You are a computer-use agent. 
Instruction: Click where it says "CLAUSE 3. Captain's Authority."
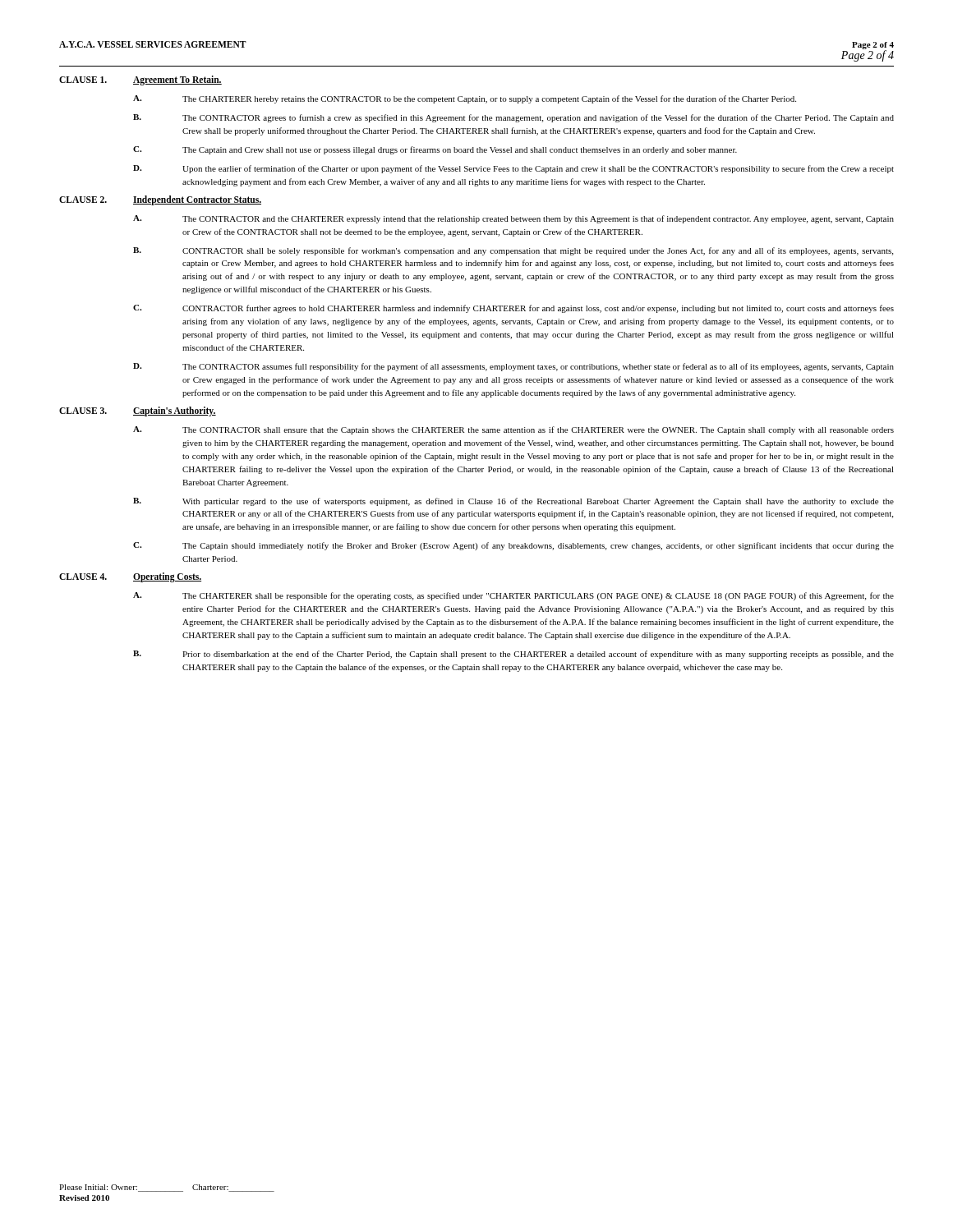pos(138,411)
